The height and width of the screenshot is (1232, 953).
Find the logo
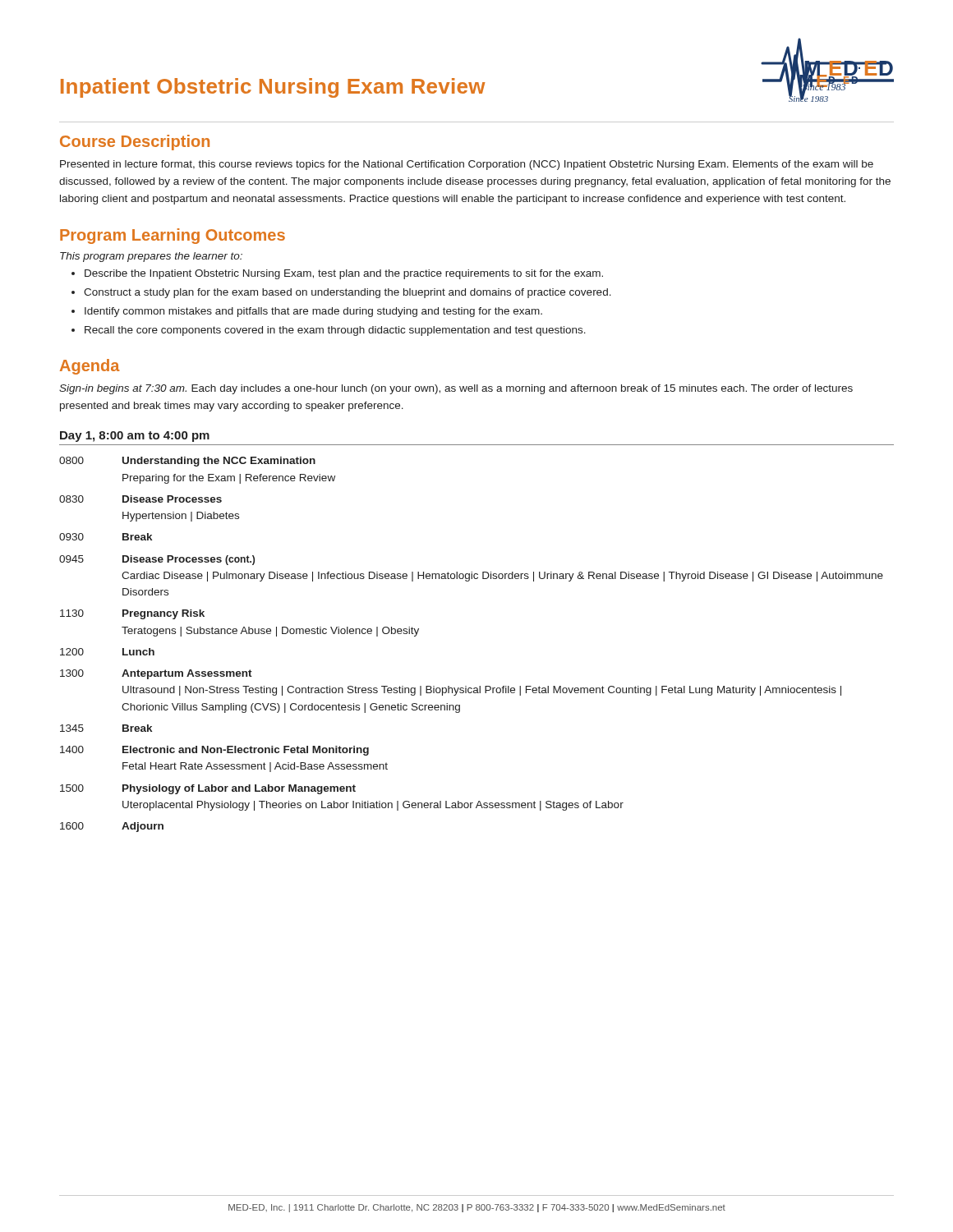click(x=824, y=65)
